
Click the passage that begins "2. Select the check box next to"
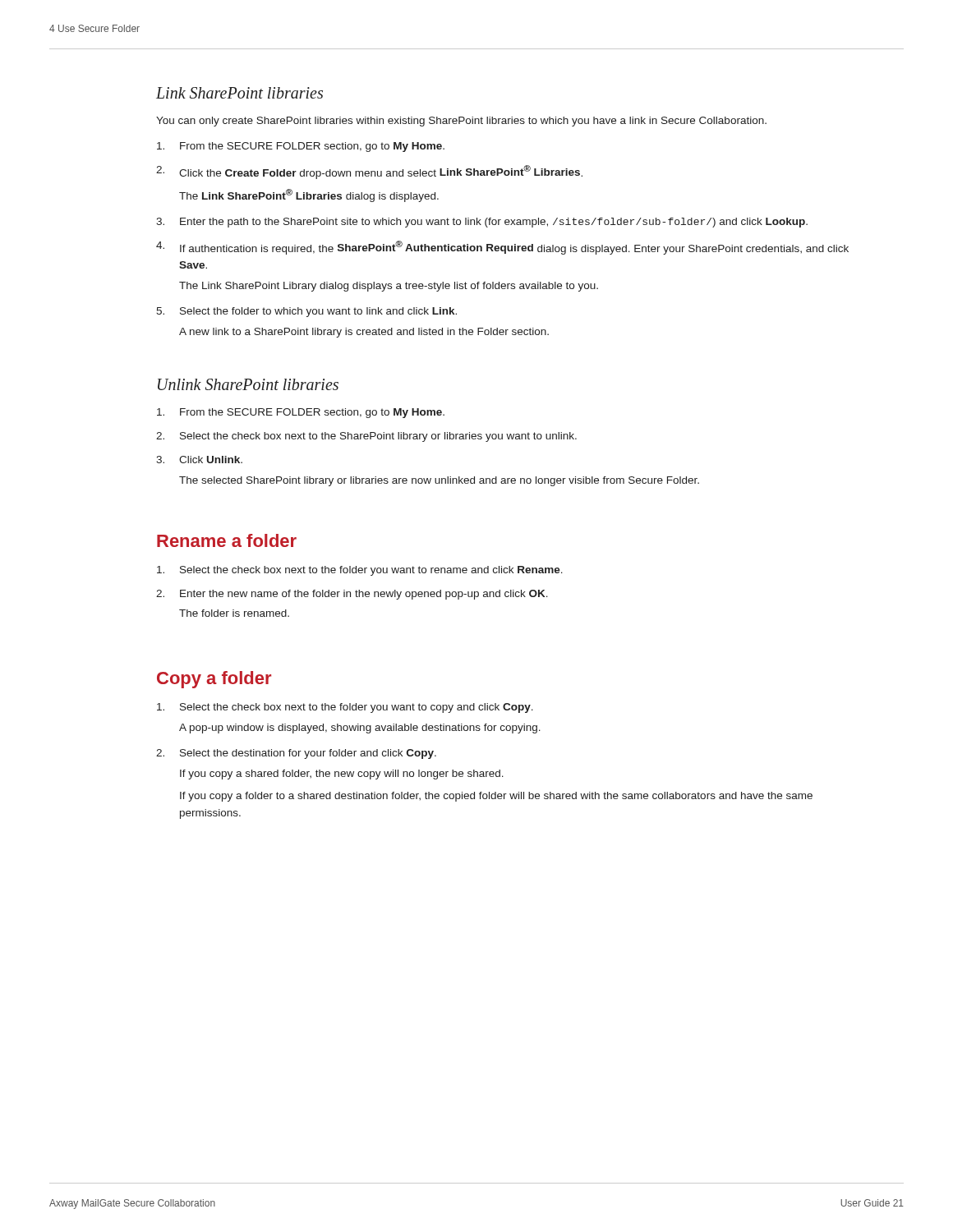click(x=513, y=436)
